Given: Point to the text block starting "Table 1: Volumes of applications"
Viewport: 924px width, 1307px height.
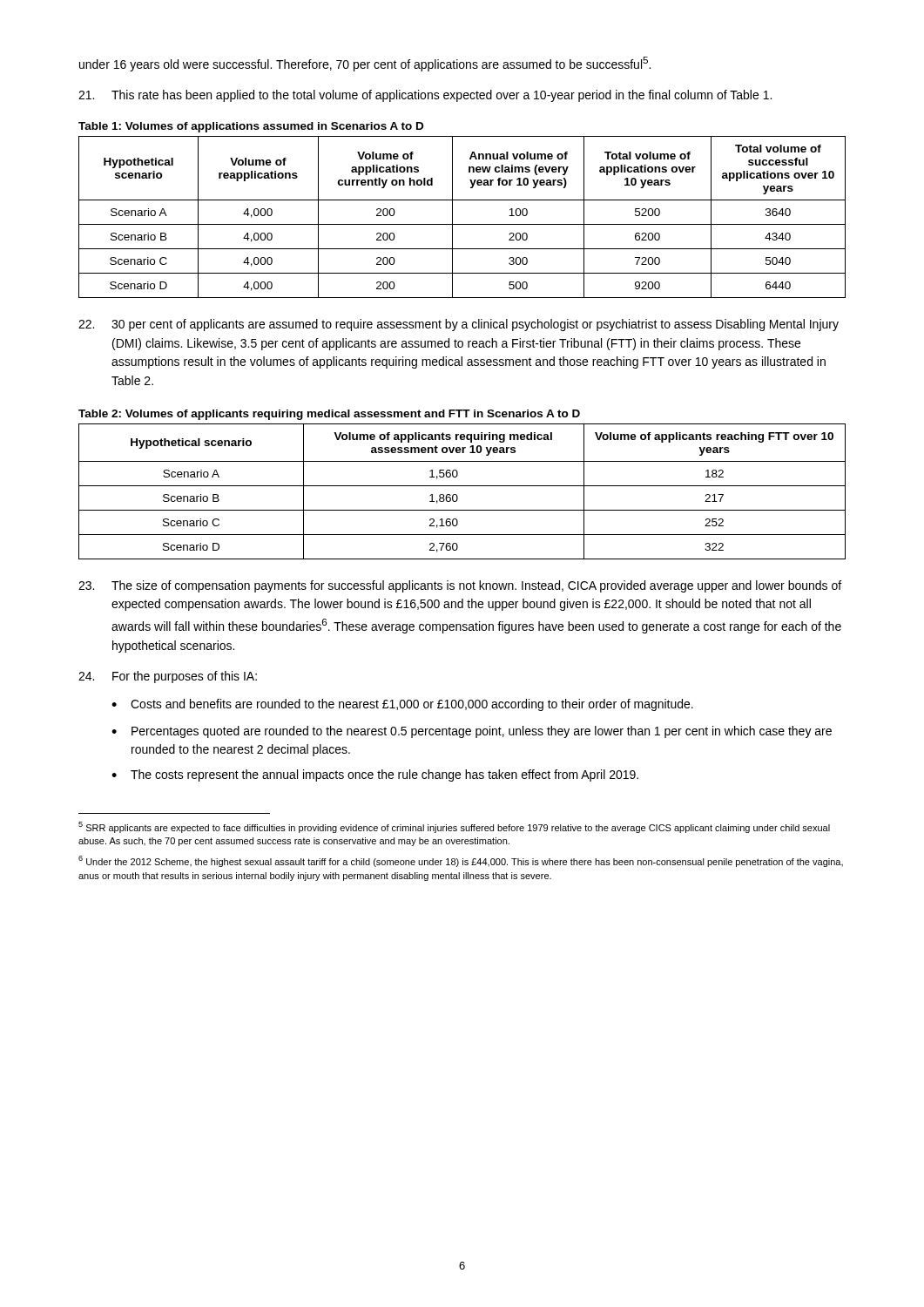Looking at the screenshot, I should tap(251, 126).
